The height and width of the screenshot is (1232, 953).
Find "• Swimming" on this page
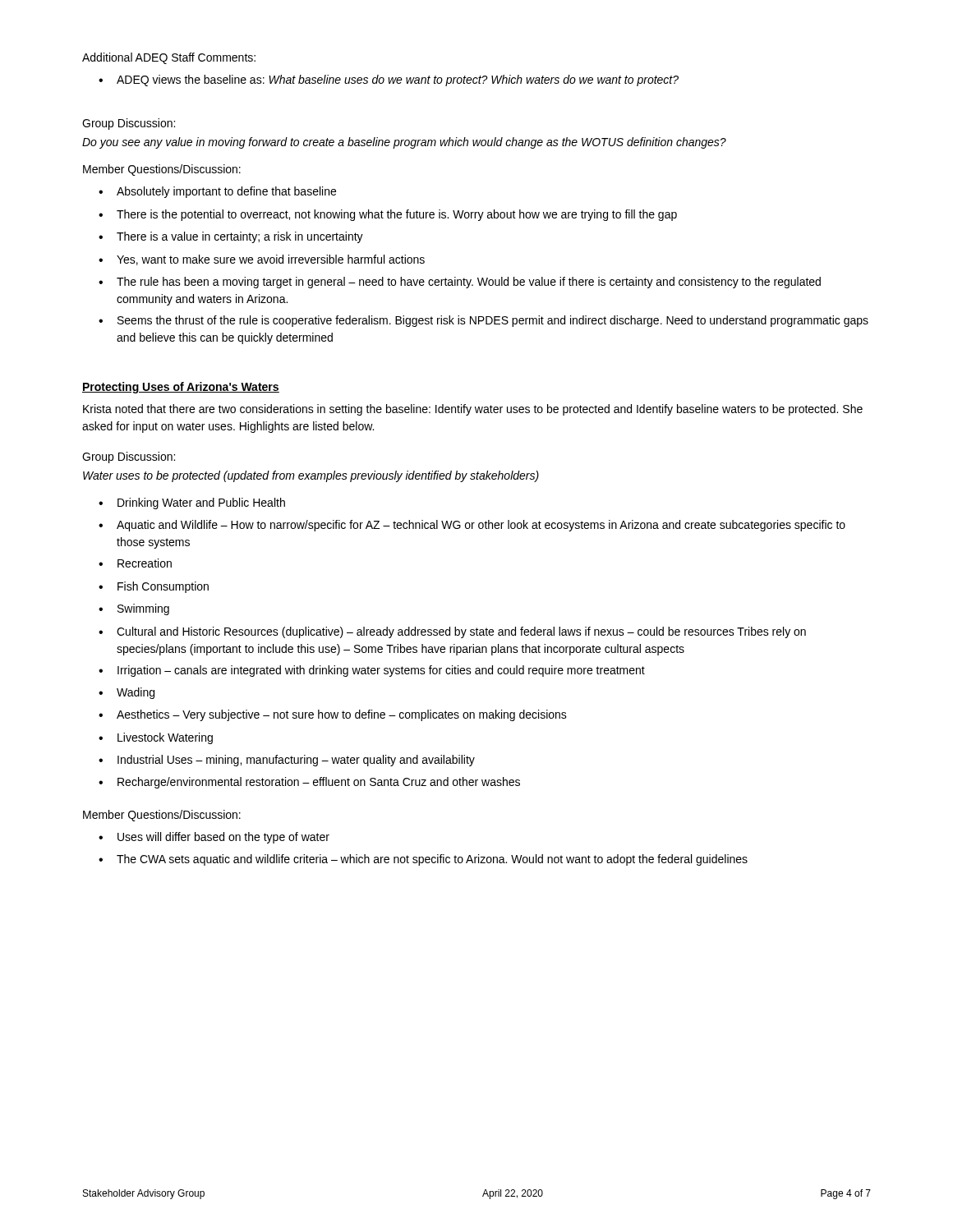click(x=134, y=609)
